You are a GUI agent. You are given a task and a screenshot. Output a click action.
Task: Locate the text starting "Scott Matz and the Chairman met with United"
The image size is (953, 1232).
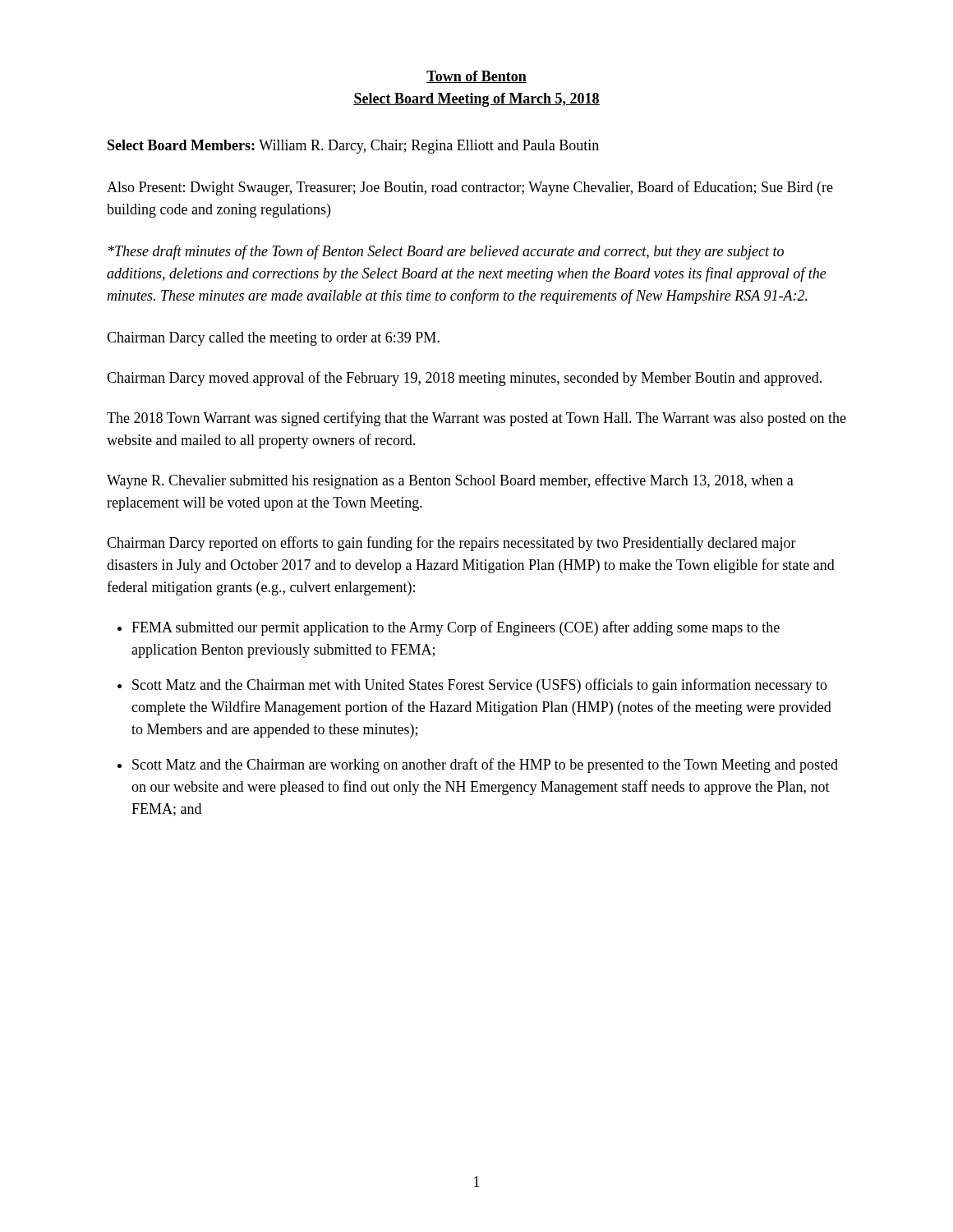click(481, 707)
